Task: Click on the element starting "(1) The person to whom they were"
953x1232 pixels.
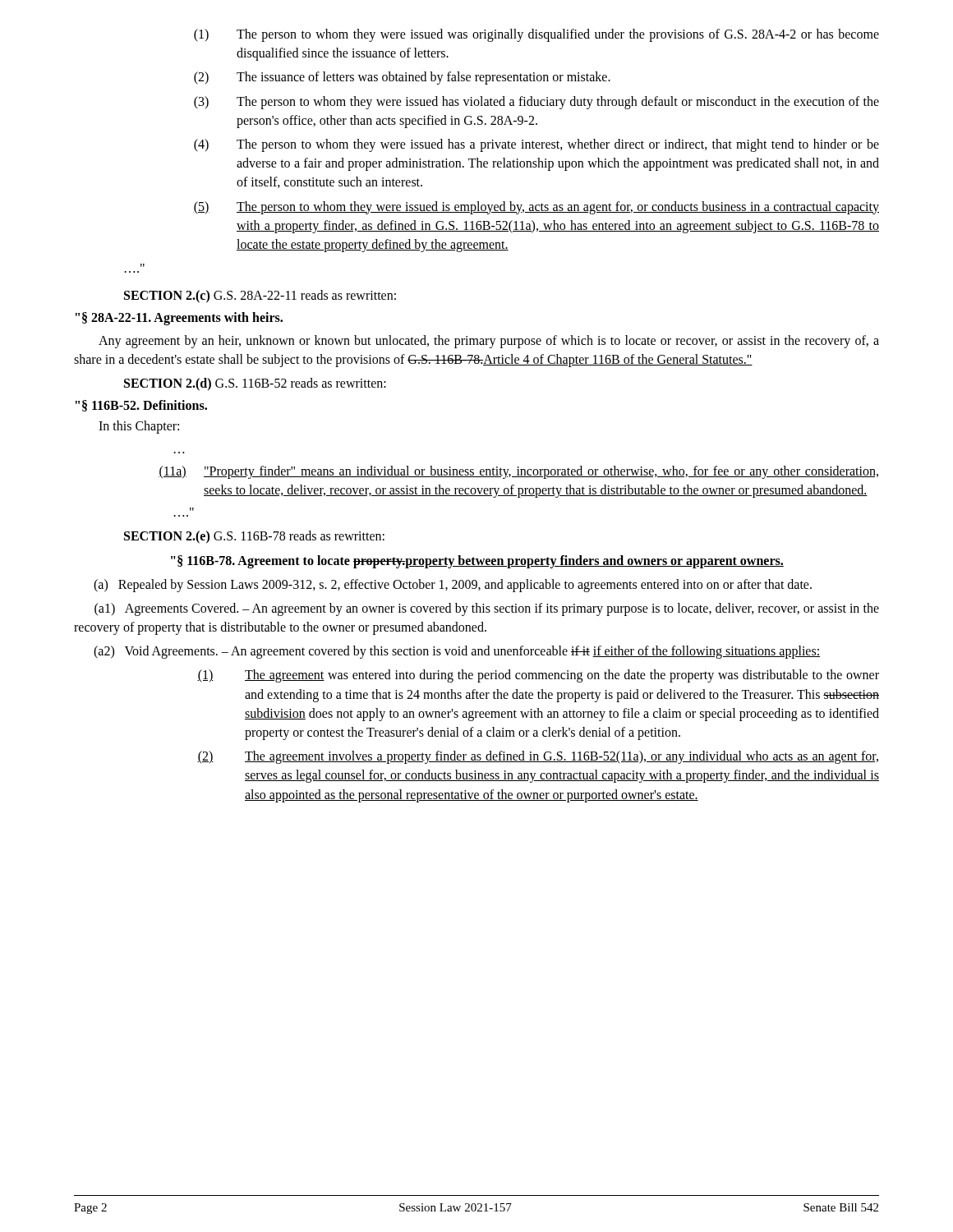Action: click(x=526, y=44)
